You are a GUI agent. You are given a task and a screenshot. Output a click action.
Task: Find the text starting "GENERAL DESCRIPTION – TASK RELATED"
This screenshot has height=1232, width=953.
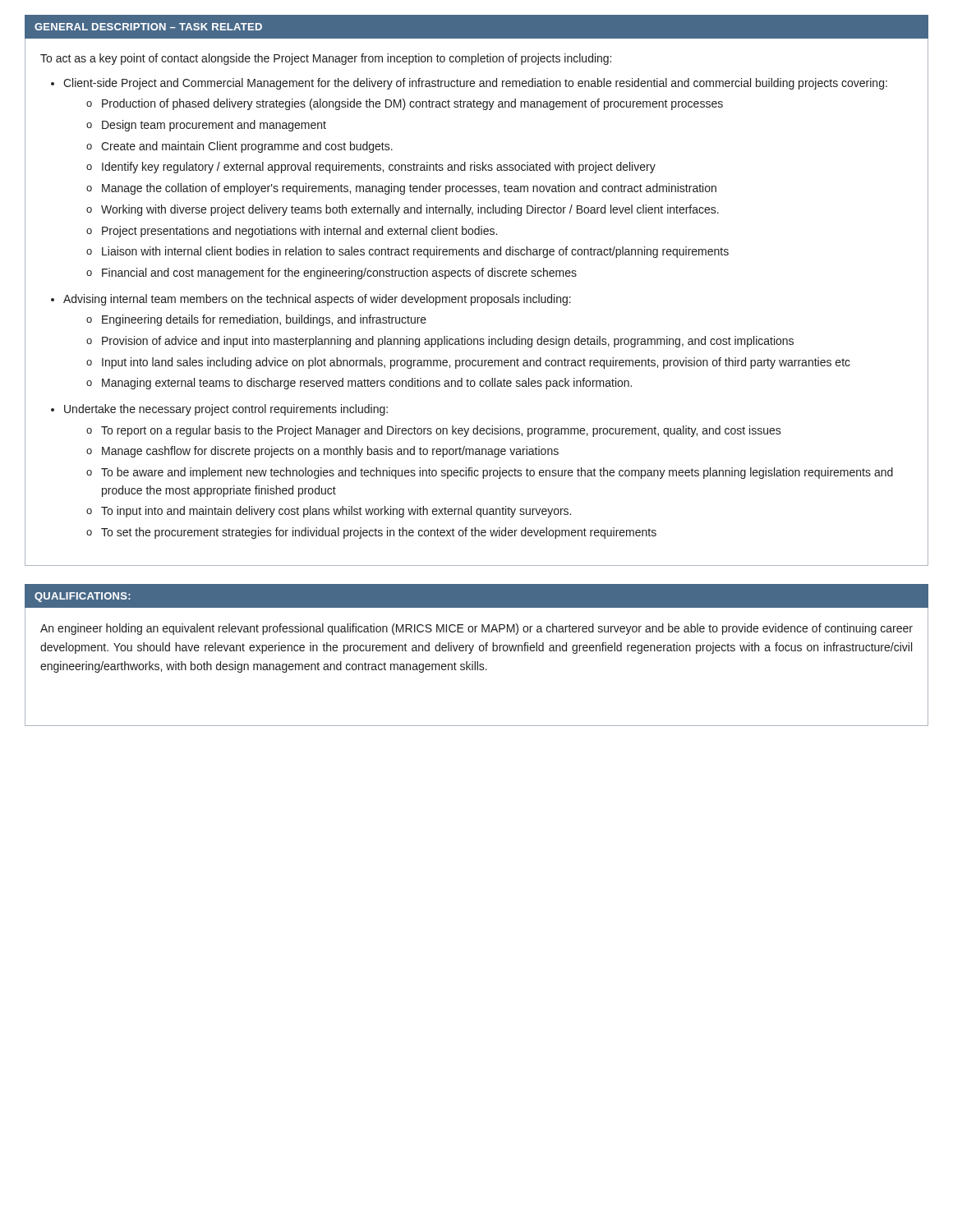coord(149,27)
